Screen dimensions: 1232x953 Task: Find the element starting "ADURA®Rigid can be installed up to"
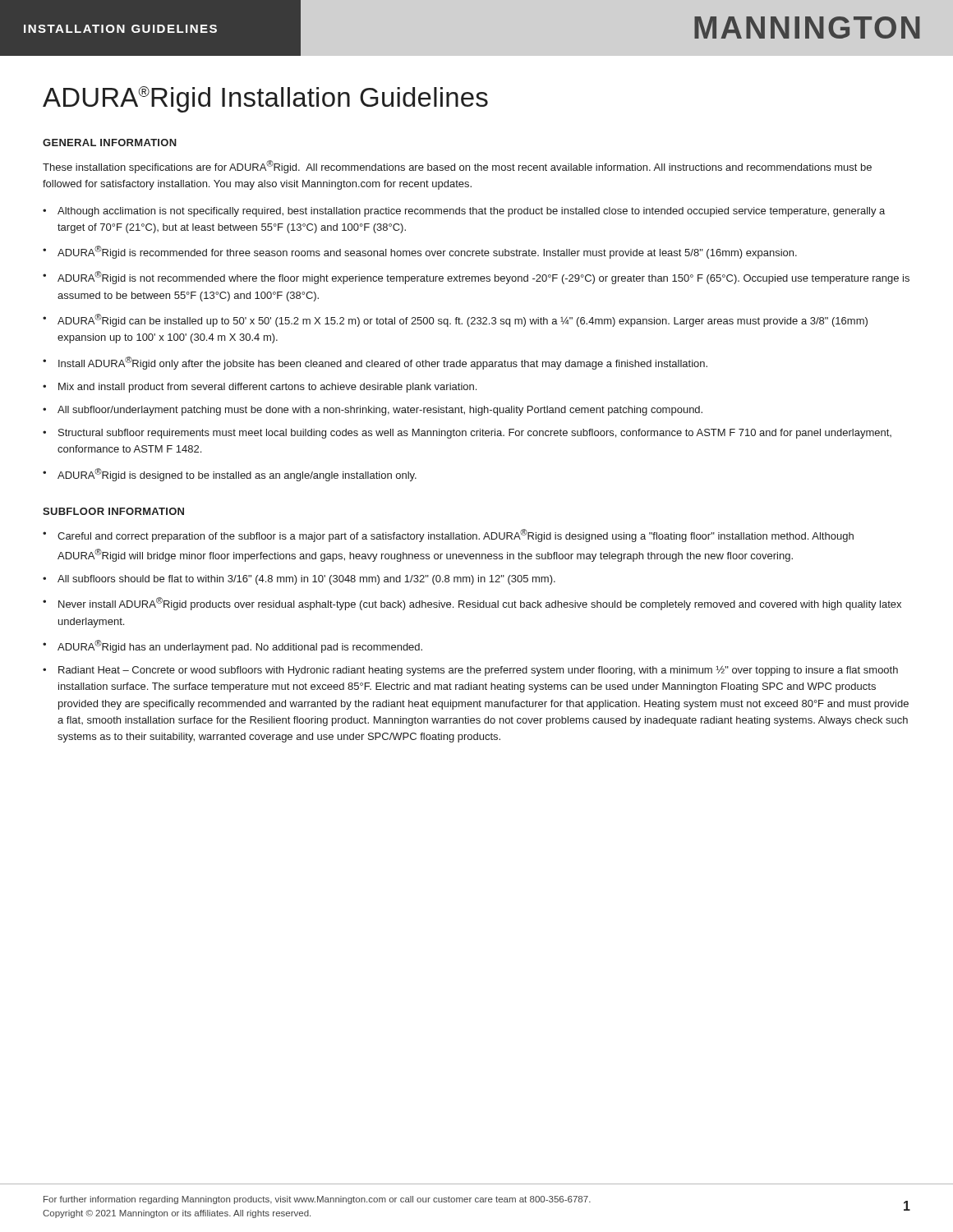point(476,328)
